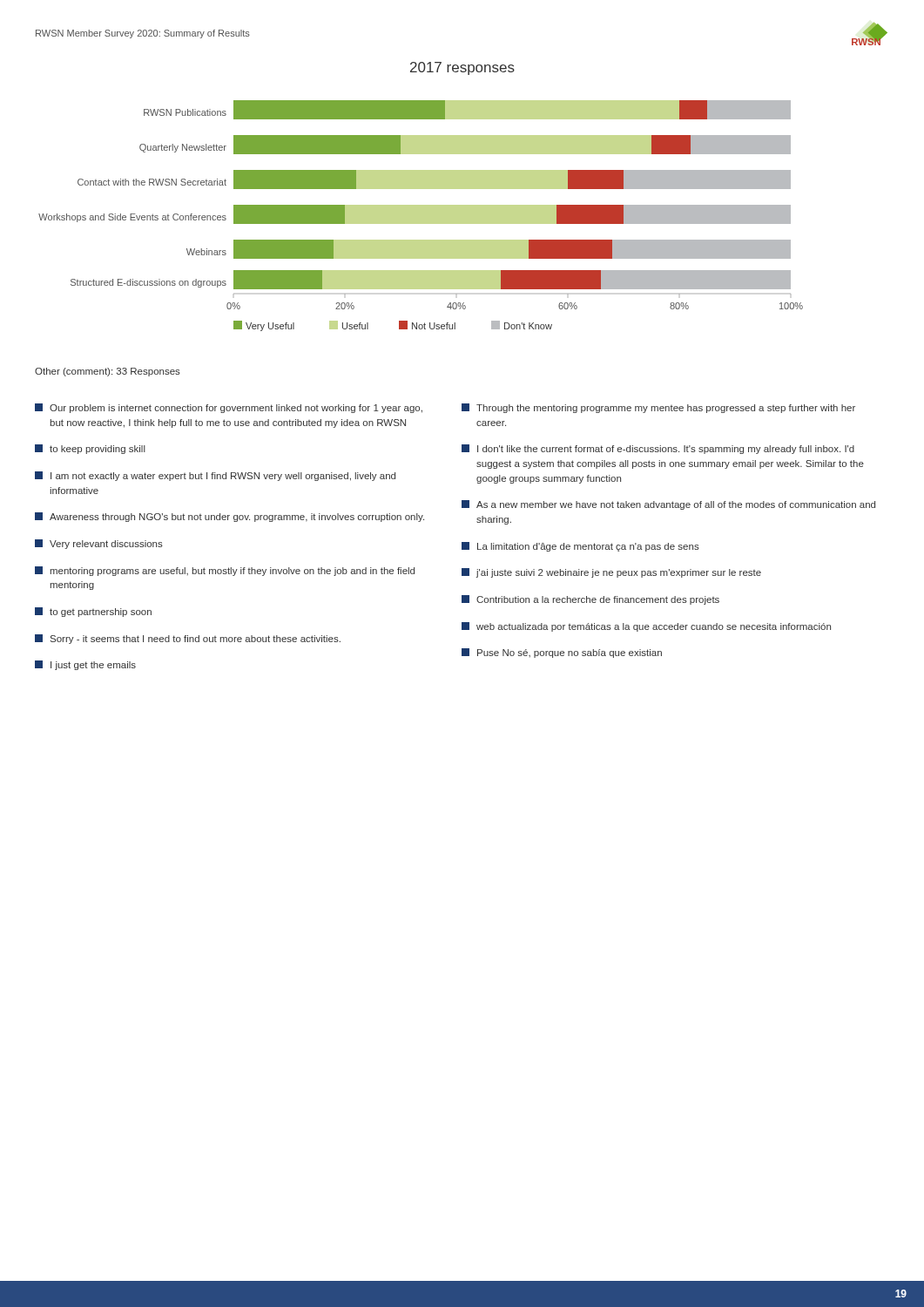Point to the block beginning "Contribution a la recherche de financement des"
Screen dimensions: 1307x924
591,600
